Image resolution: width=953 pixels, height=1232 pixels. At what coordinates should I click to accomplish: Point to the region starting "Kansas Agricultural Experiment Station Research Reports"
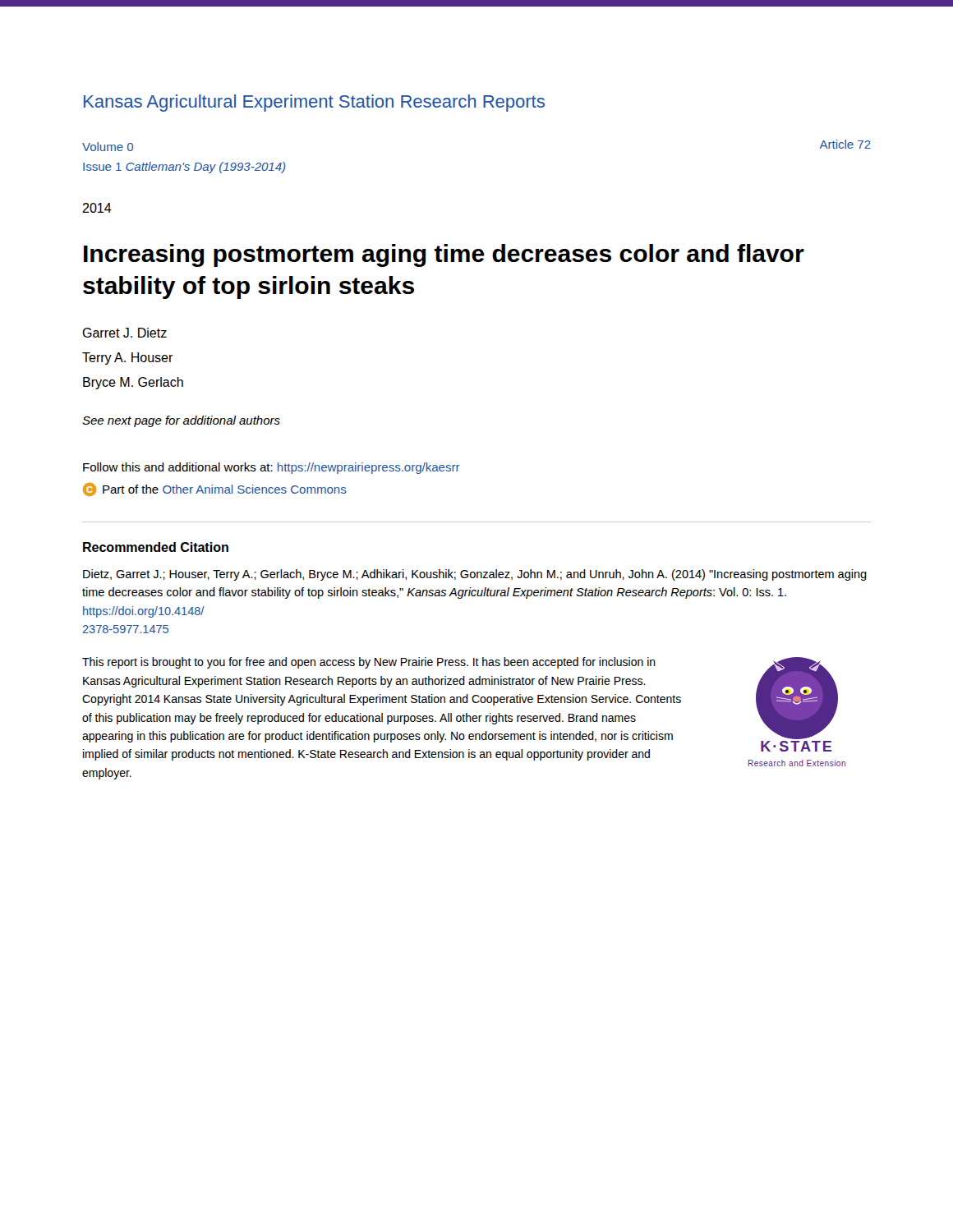(x=314, y=101)
